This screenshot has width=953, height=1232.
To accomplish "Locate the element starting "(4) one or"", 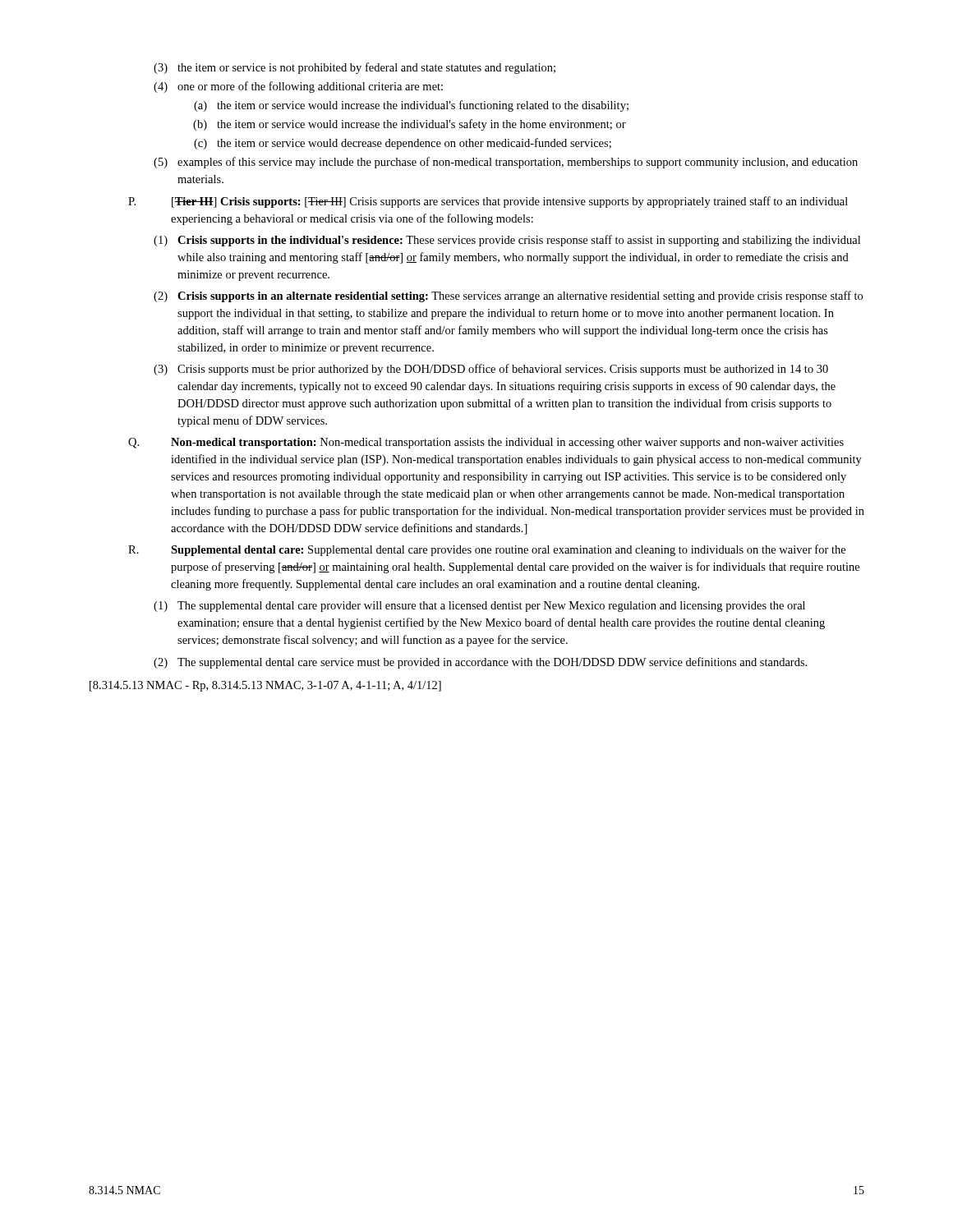I will (x=298, y=87).
